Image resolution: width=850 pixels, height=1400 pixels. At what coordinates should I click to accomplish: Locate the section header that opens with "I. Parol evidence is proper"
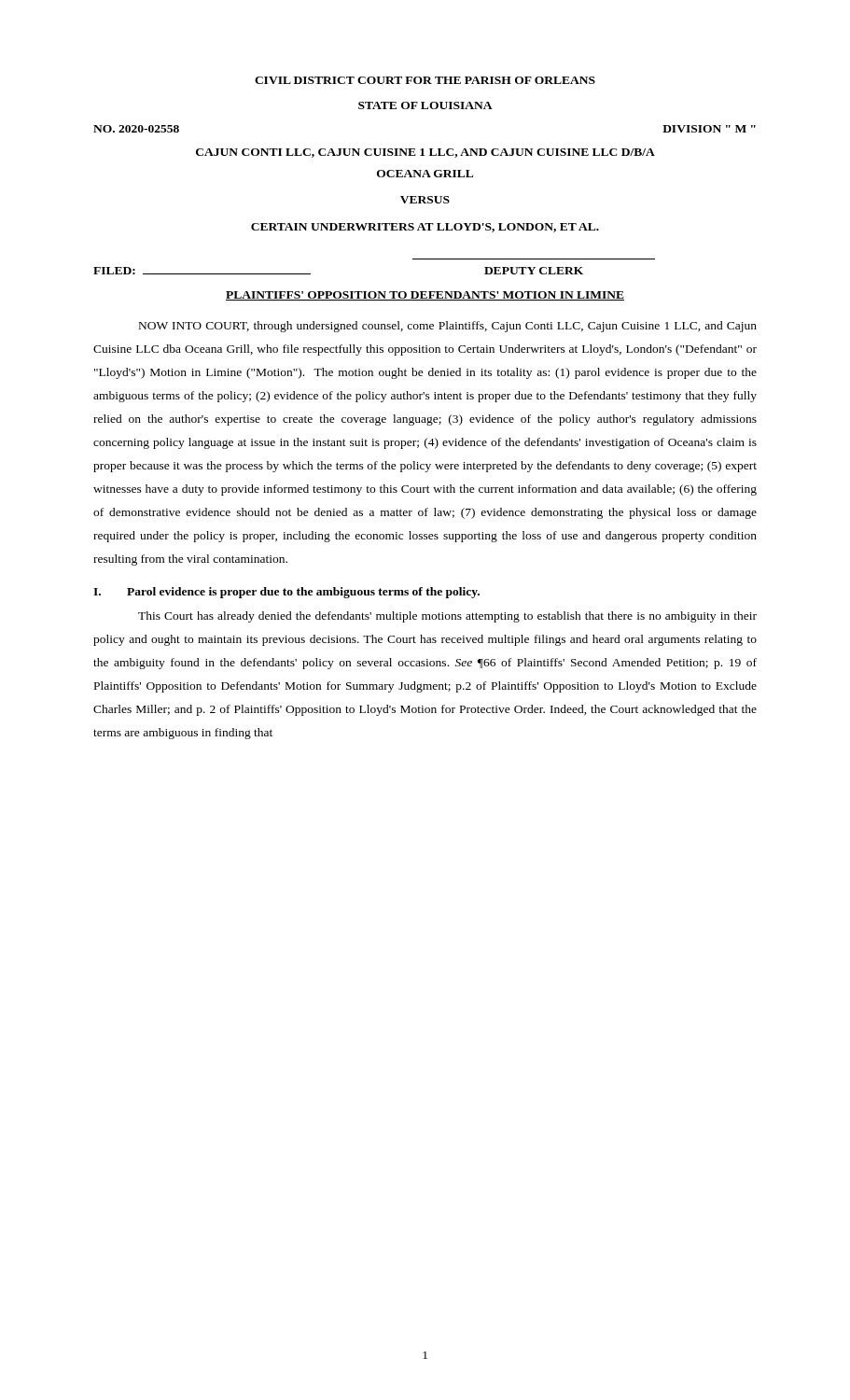287,592
